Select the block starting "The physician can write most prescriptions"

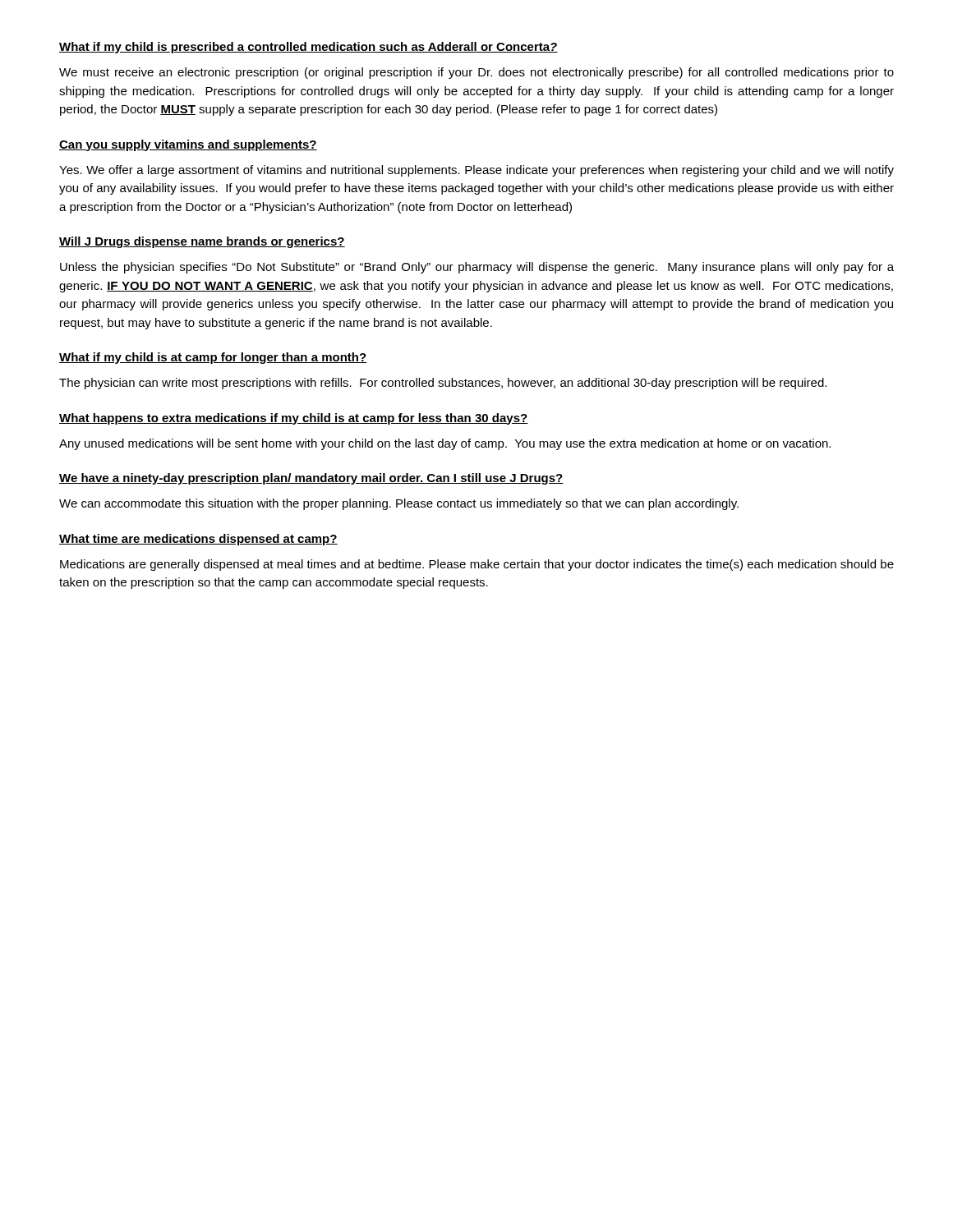[443, 382]
